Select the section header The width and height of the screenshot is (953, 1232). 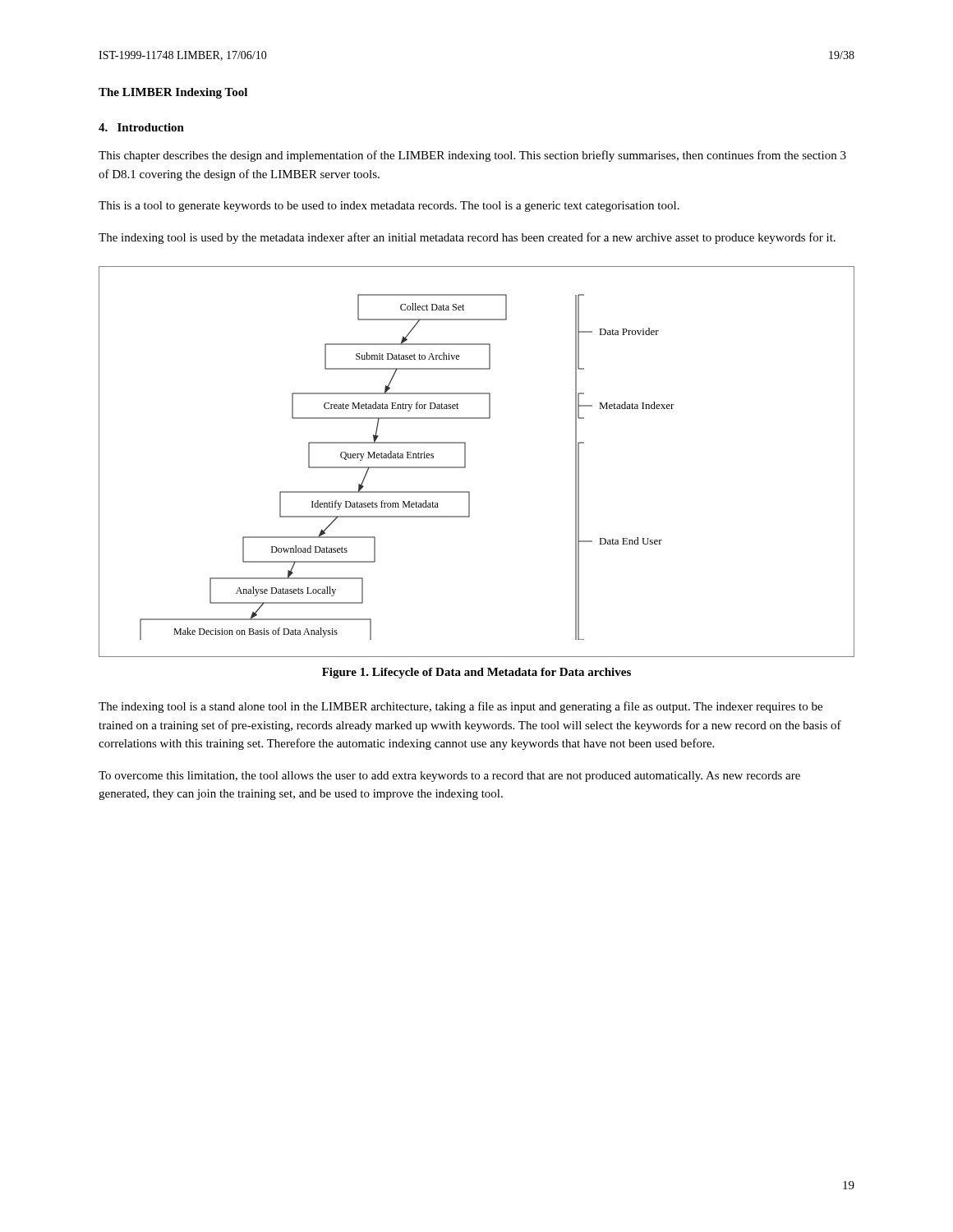pyautogui.click(x=141, y=127)
